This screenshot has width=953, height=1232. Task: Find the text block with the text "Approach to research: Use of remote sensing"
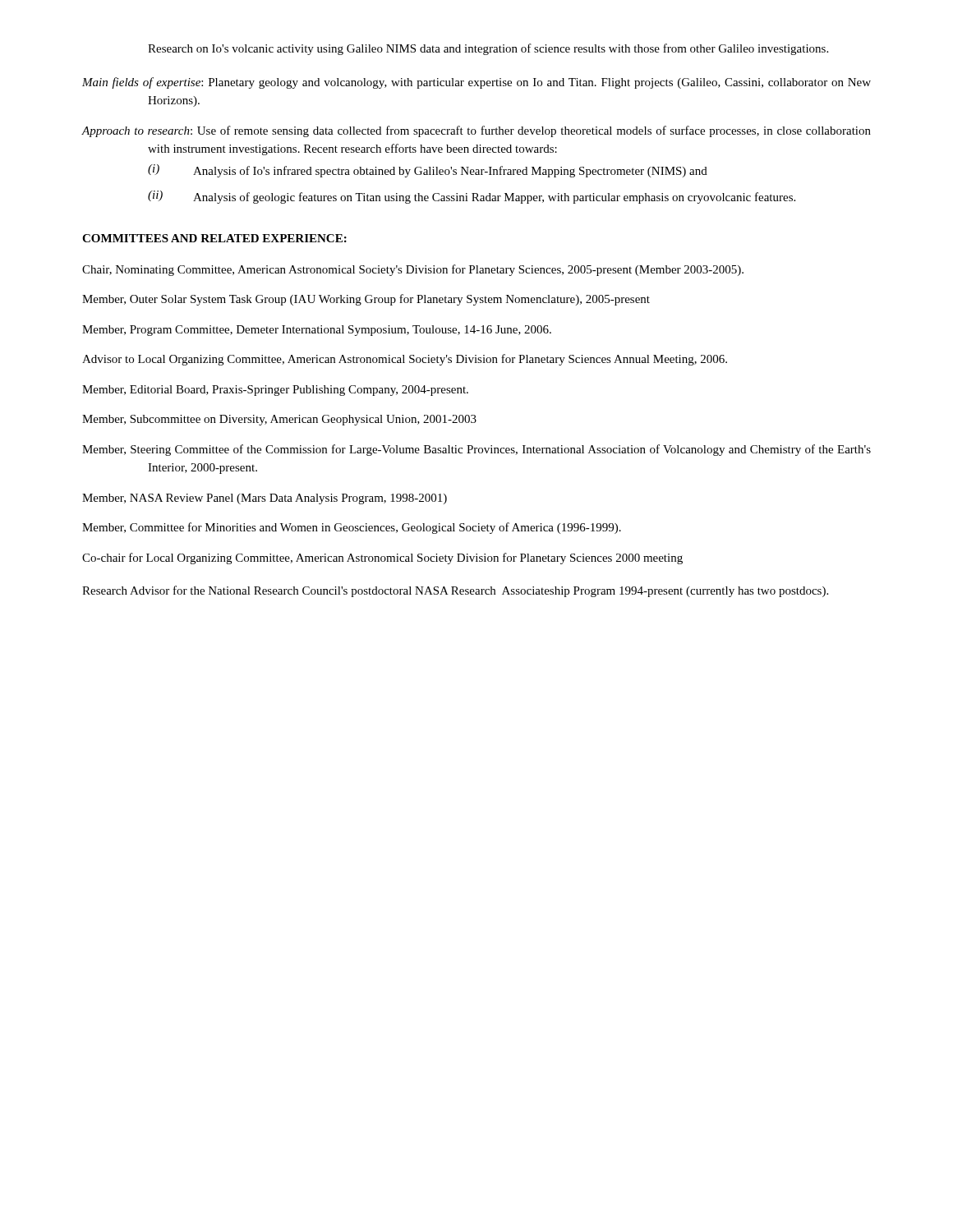(x=476, y=139)
